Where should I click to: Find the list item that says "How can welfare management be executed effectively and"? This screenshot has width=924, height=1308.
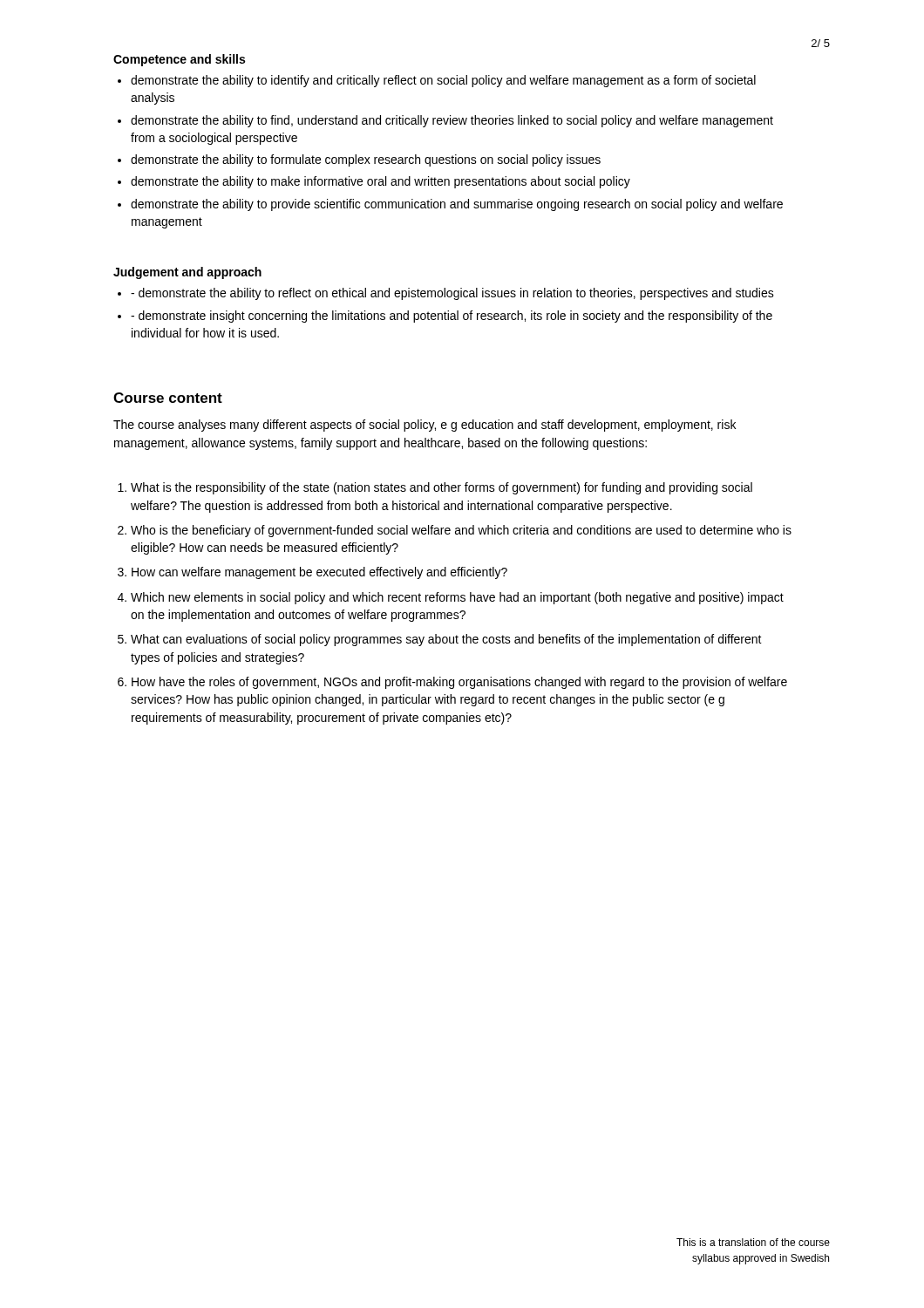(319, 572)
